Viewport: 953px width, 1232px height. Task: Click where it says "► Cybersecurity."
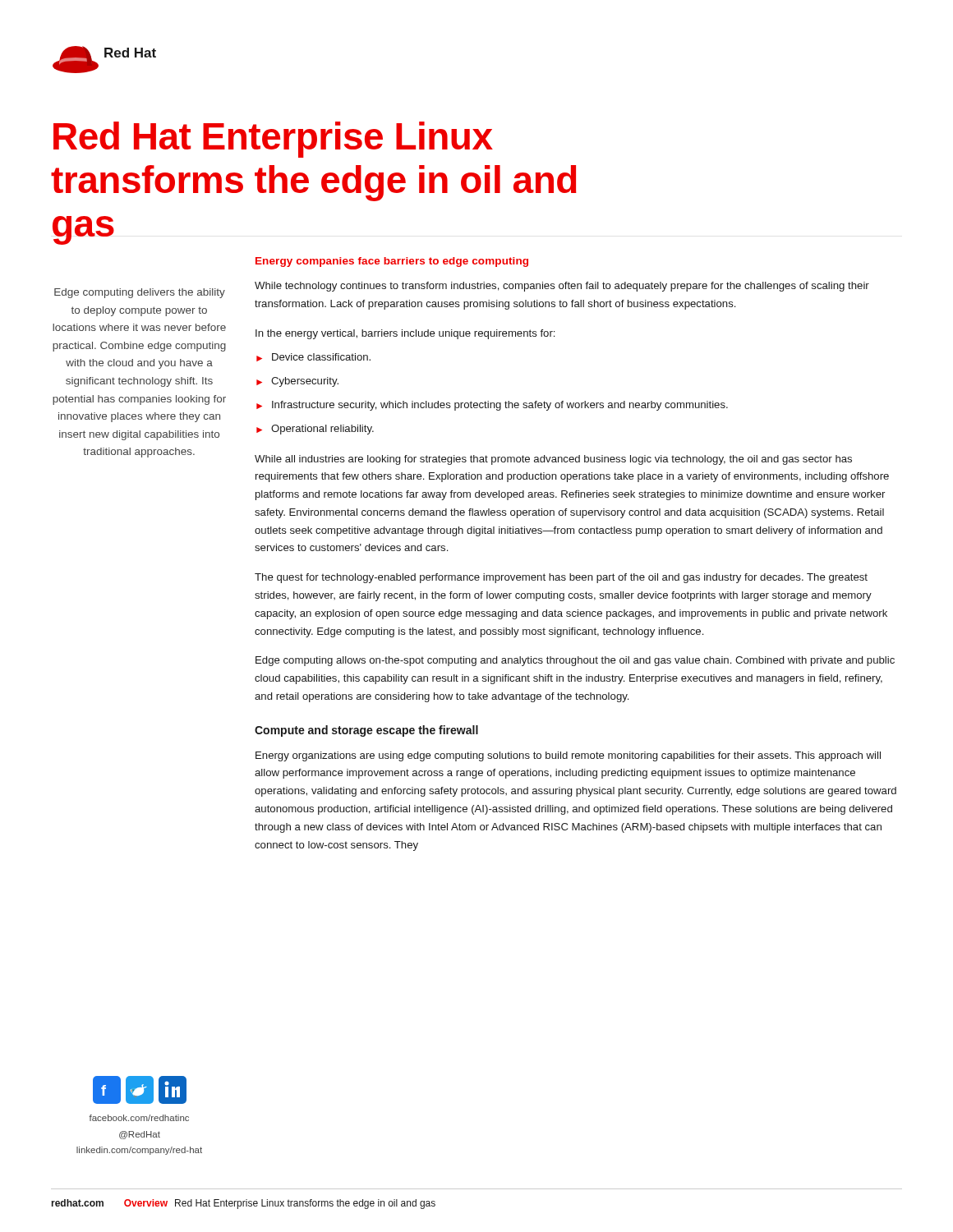coord(297,382)
